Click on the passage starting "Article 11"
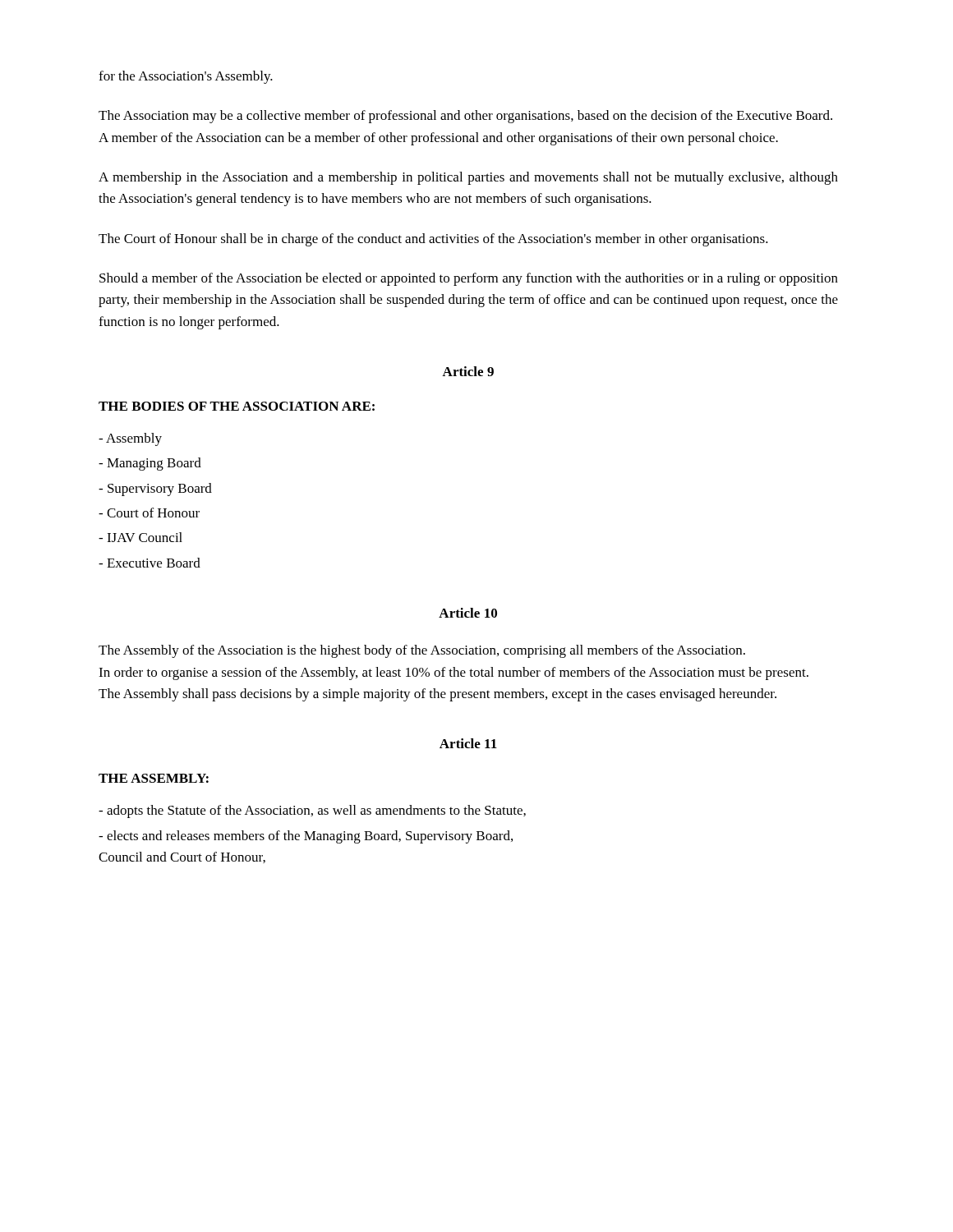 click(468, 744)
